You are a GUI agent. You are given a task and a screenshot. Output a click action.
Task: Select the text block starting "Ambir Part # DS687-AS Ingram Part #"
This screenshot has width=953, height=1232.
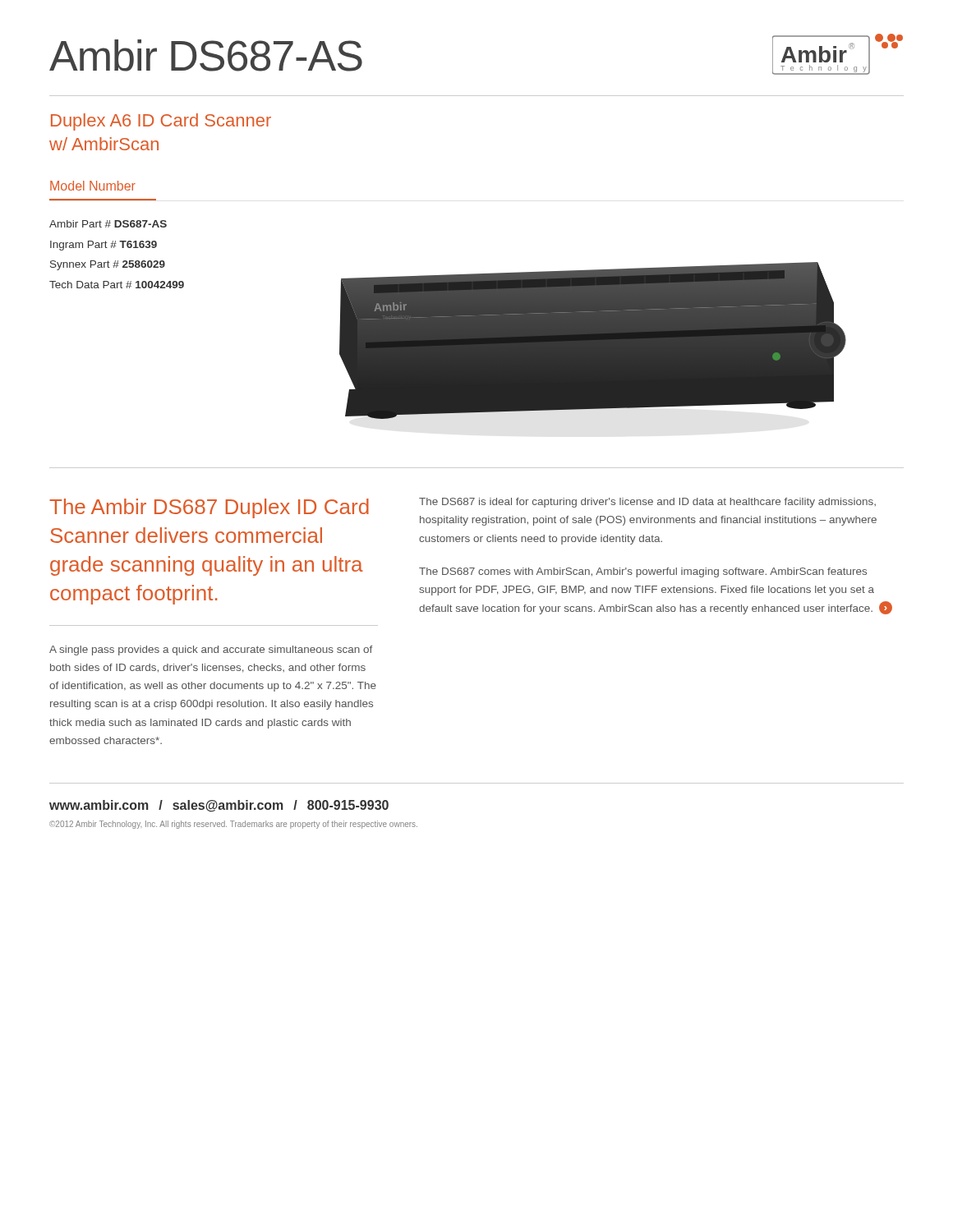[x=160, y=255]
